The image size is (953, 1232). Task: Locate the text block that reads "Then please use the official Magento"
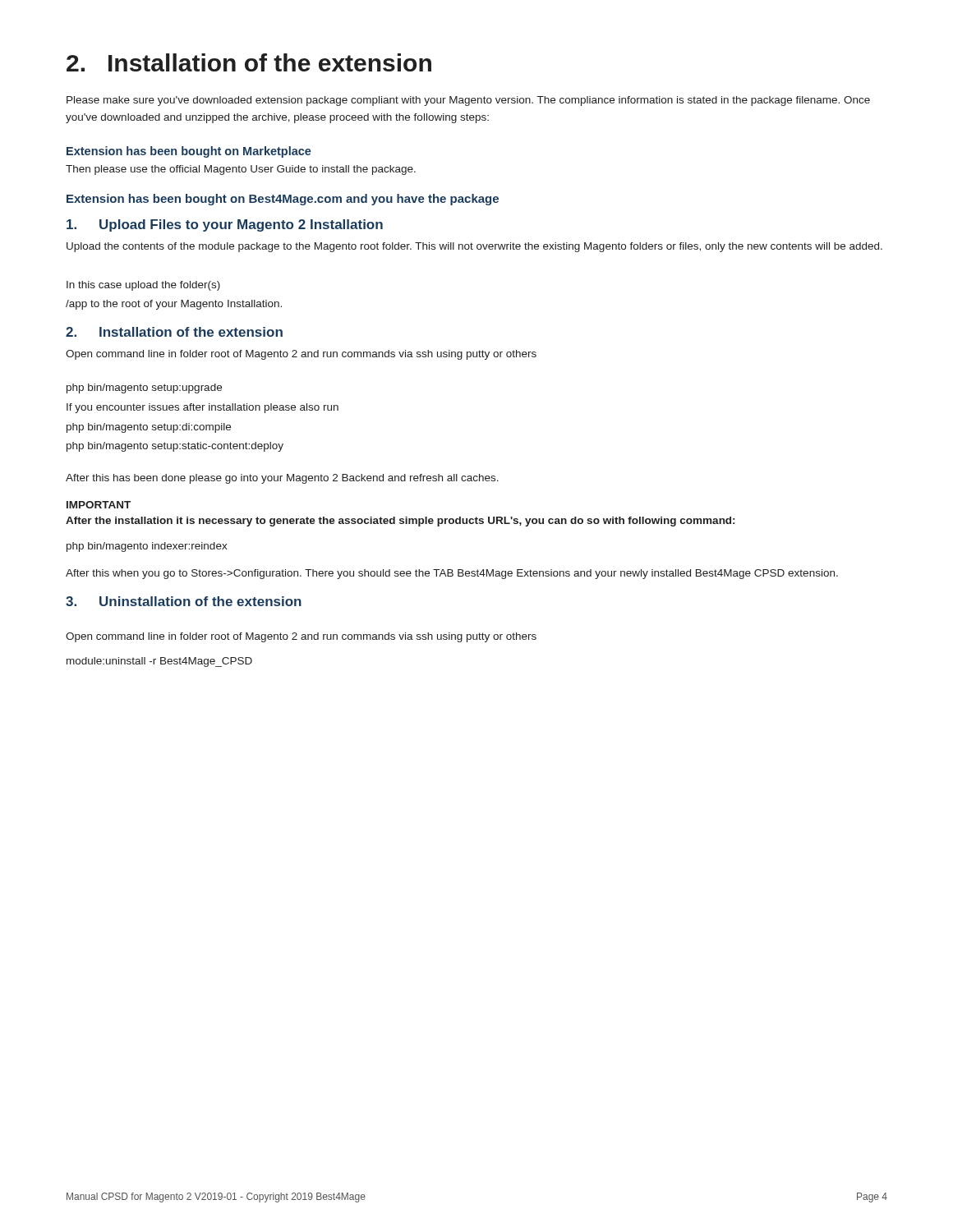(x=241, y=170)
